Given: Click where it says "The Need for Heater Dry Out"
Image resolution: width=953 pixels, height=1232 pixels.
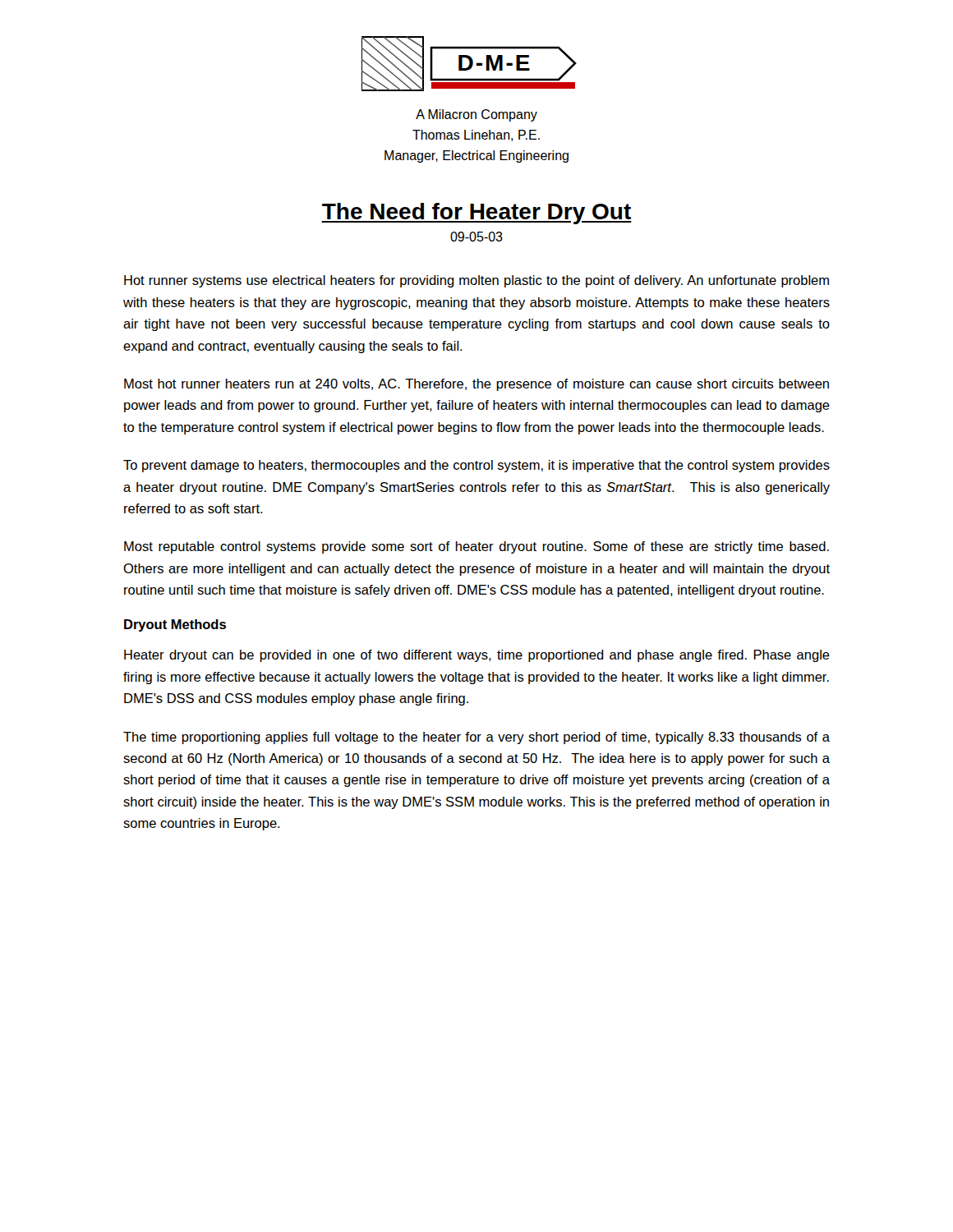Looking at the screenshot, I should click(476, 212).
